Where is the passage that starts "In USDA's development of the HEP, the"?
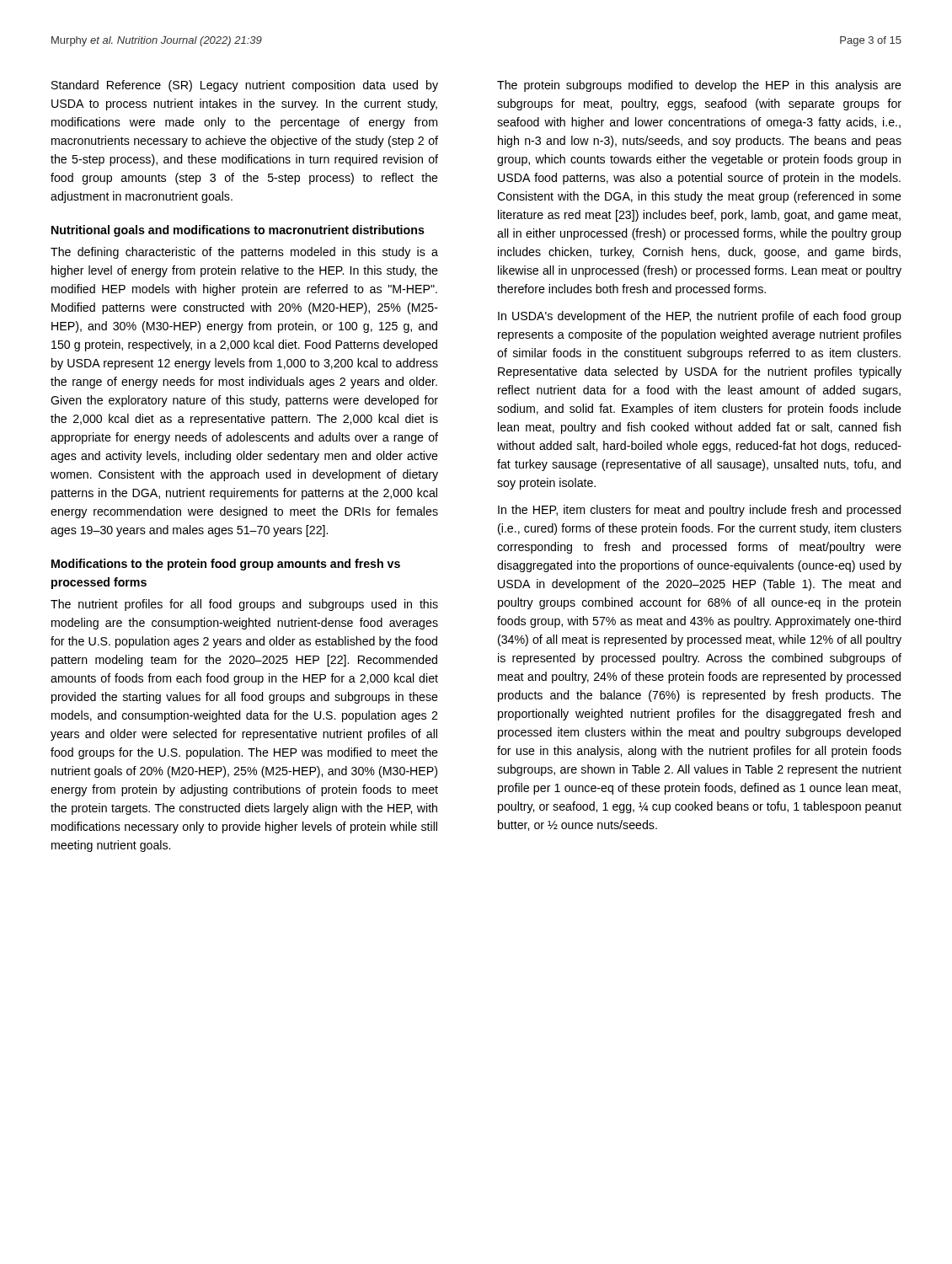 coord(699,399)
